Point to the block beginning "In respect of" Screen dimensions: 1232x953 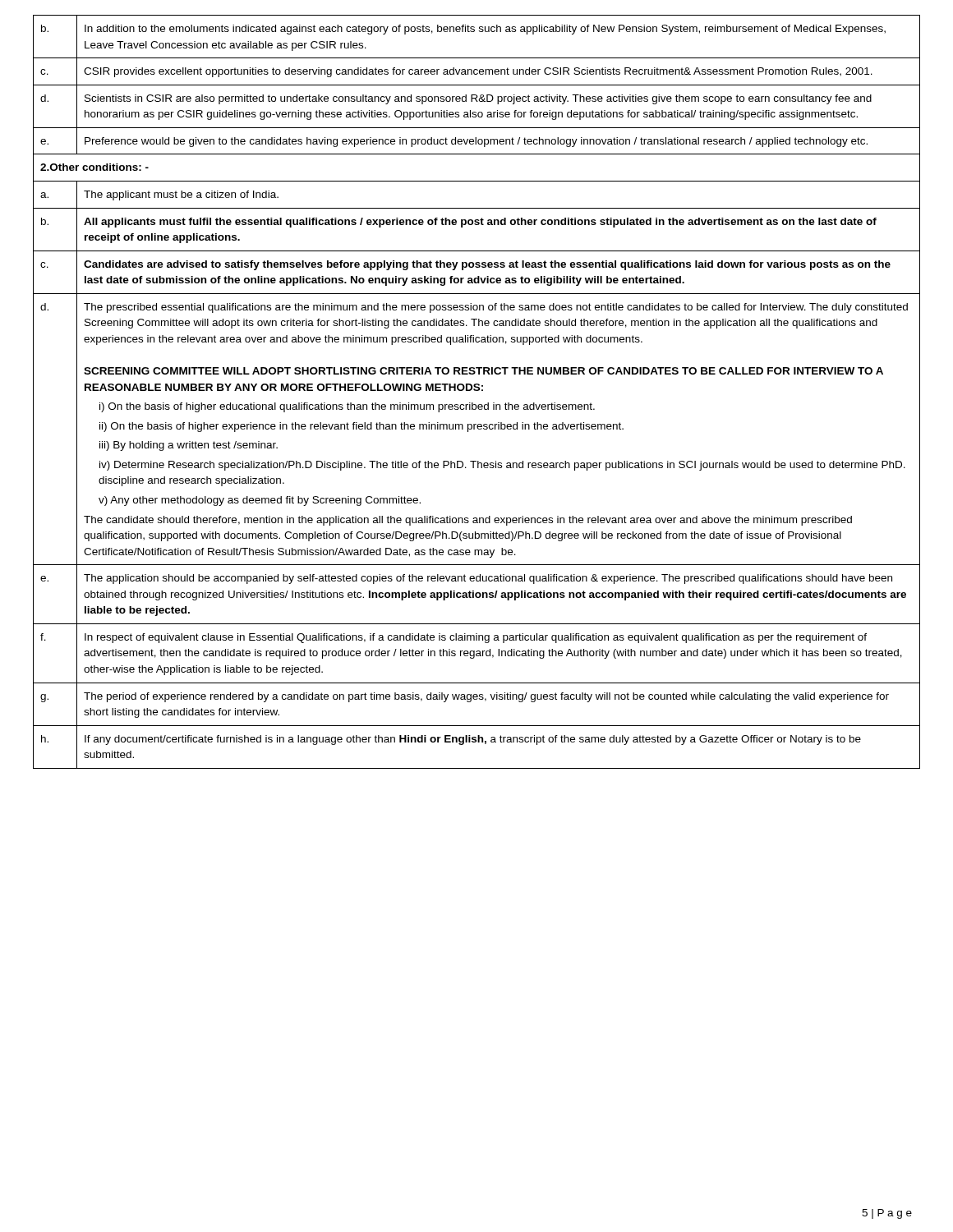point(493,653)
